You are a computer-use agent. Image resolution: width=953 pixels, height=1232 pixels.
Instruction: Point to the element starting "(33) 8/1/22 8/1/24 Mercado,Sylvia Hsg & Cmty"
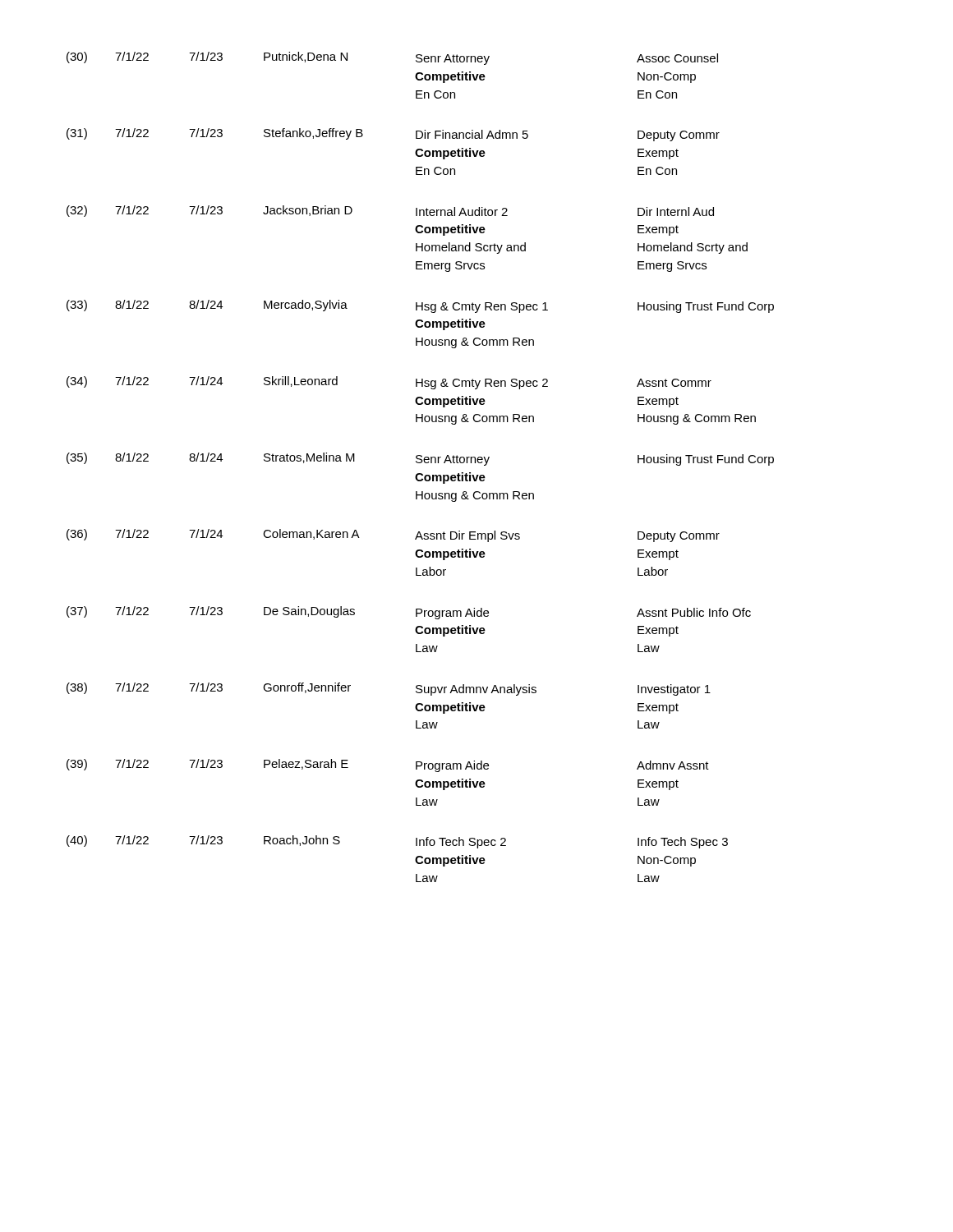pos(462,324)
